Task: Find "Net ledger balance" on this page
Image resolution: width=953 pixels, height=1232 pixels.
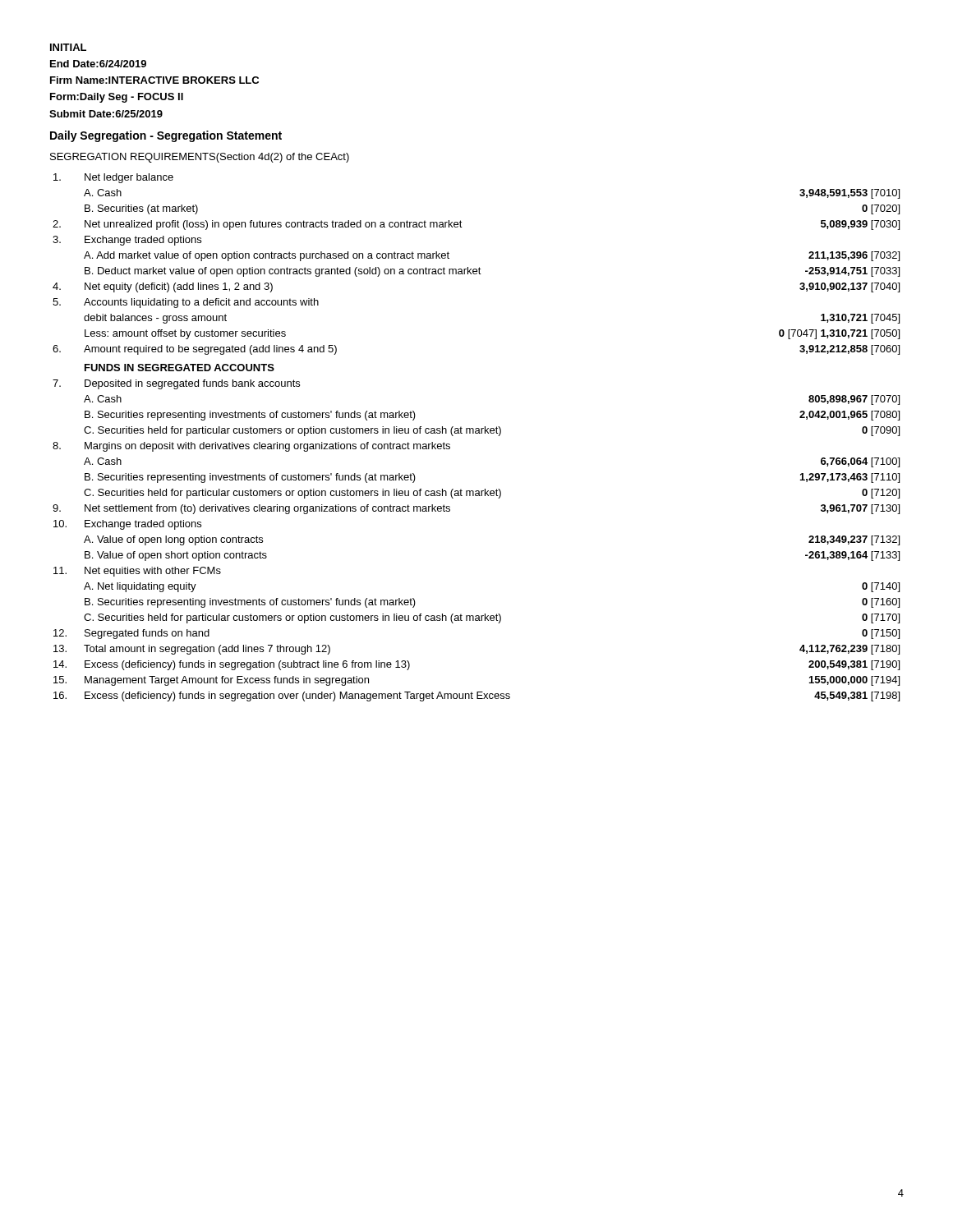Action: click(x=113, y=178)
